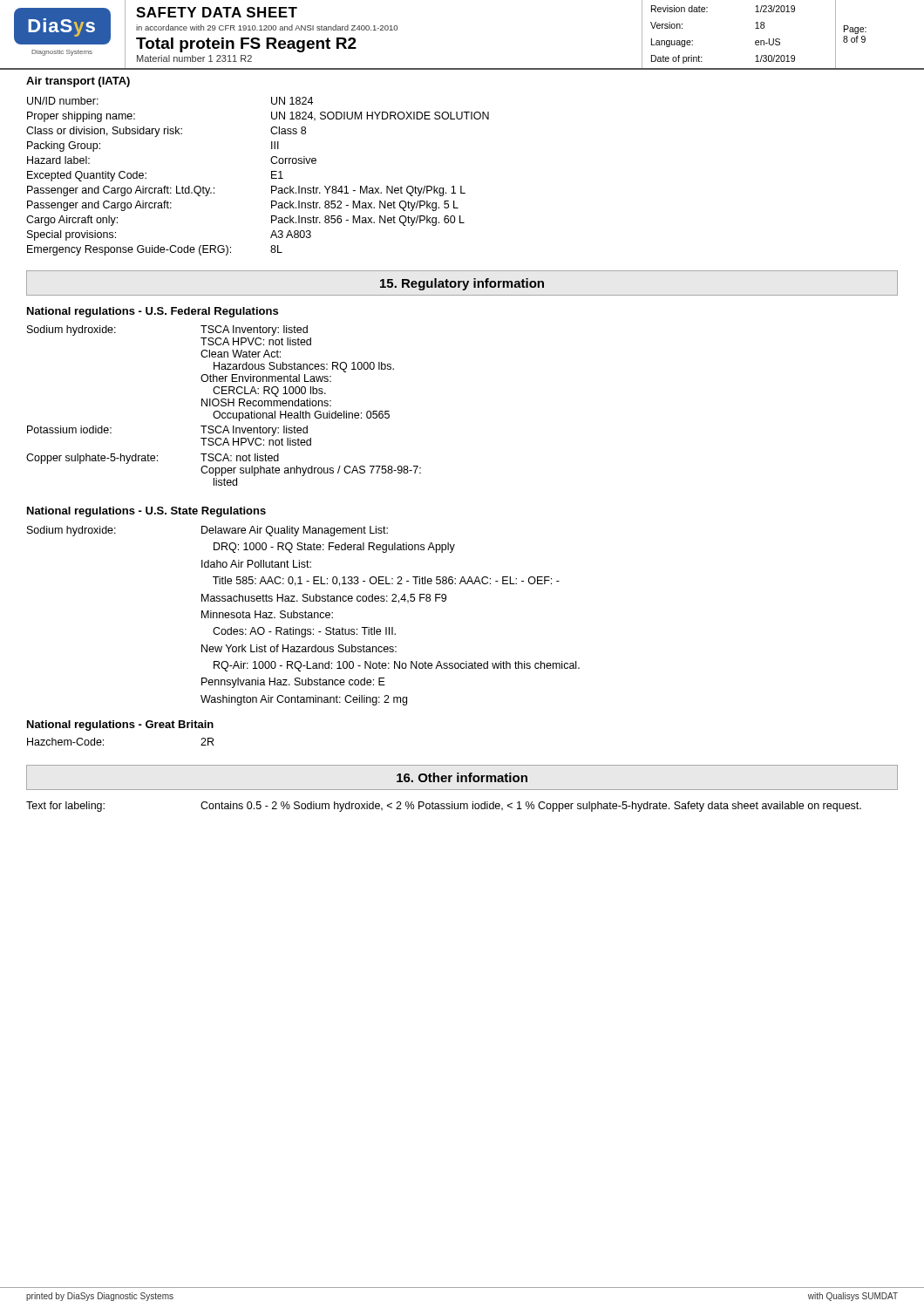Screen dimensions: 1308x924
Task: Select the table that reads "Sodium hydroxide:"
Action: (462, 406)
